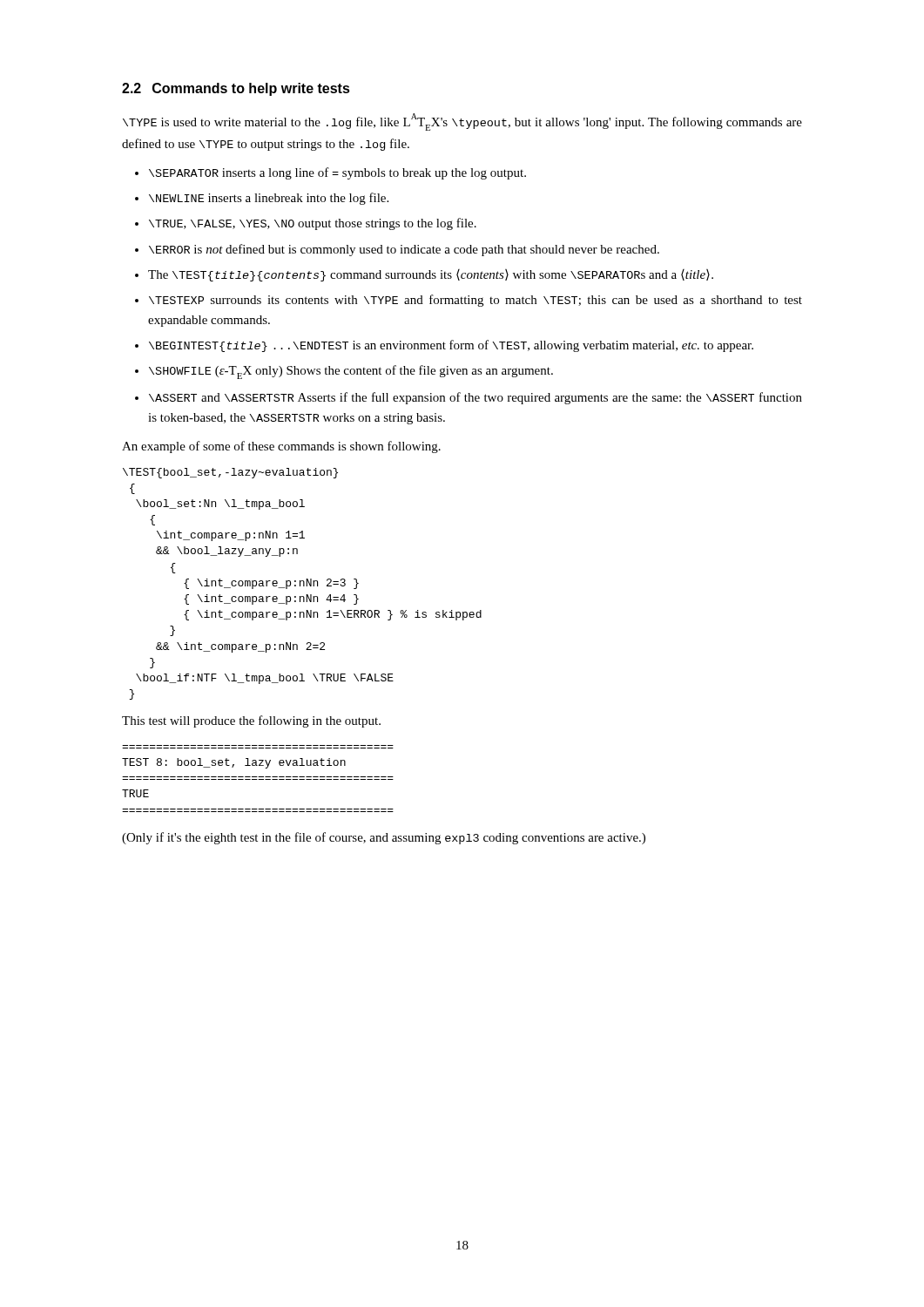Click on the text block containing "This test will"
This screenshot has height=1307, width=924.
[251, 721]
